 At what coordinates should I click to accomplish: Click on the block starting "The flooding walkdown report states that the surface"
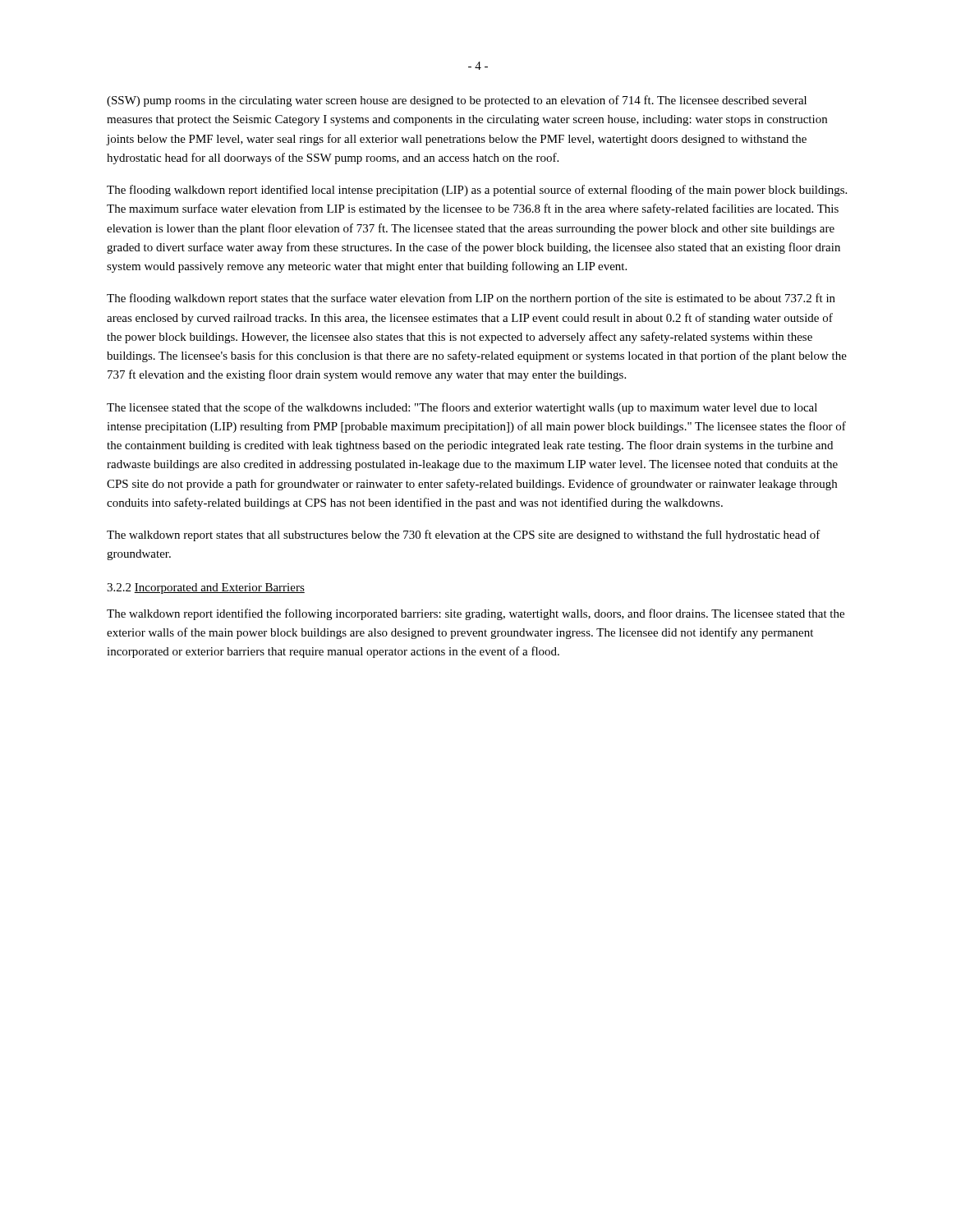click(x=478, y=337)
